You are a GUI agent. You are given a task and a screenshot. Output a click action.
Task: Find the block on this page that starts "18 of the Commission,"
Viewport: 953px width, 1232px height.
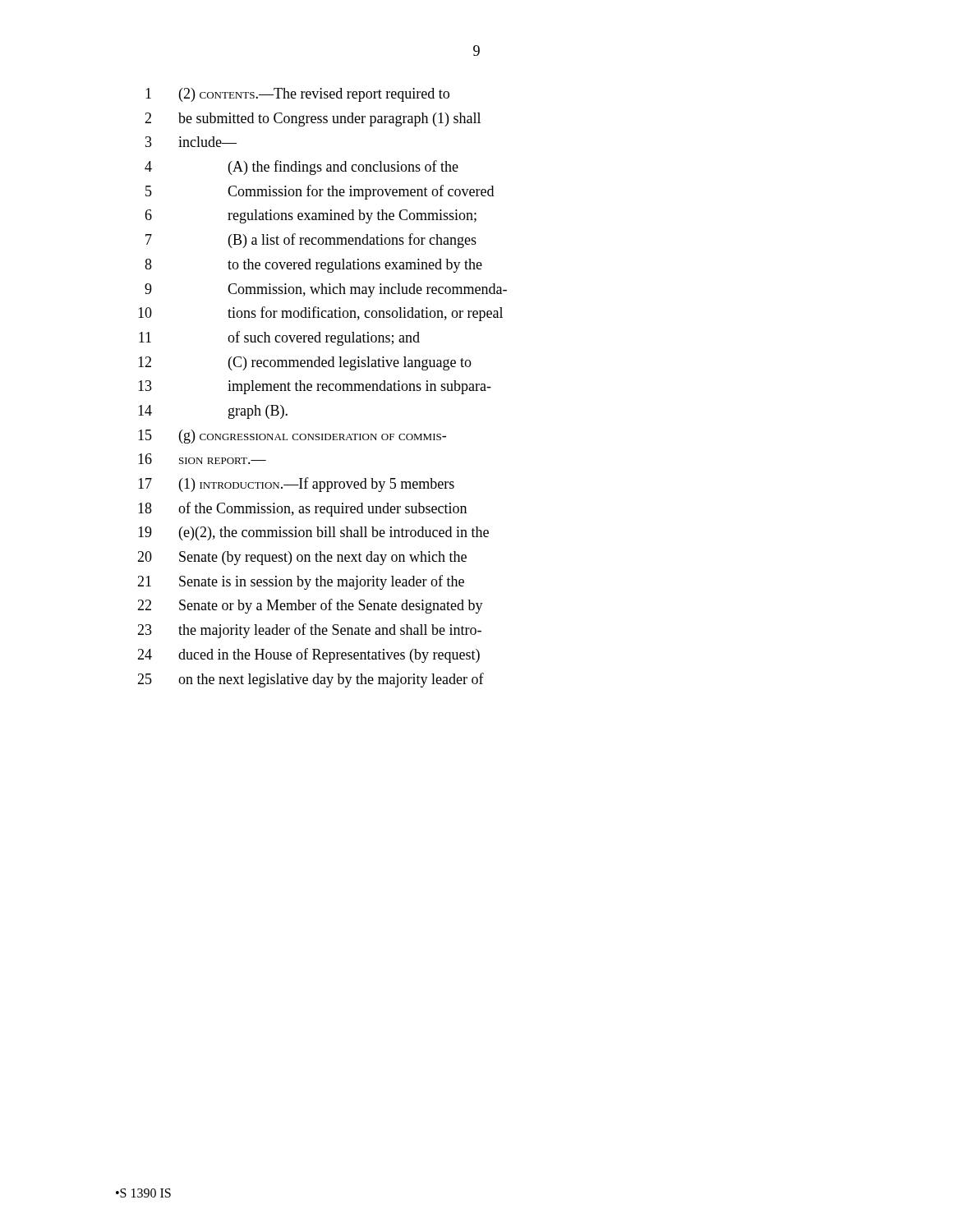click(x=302, y=509)
